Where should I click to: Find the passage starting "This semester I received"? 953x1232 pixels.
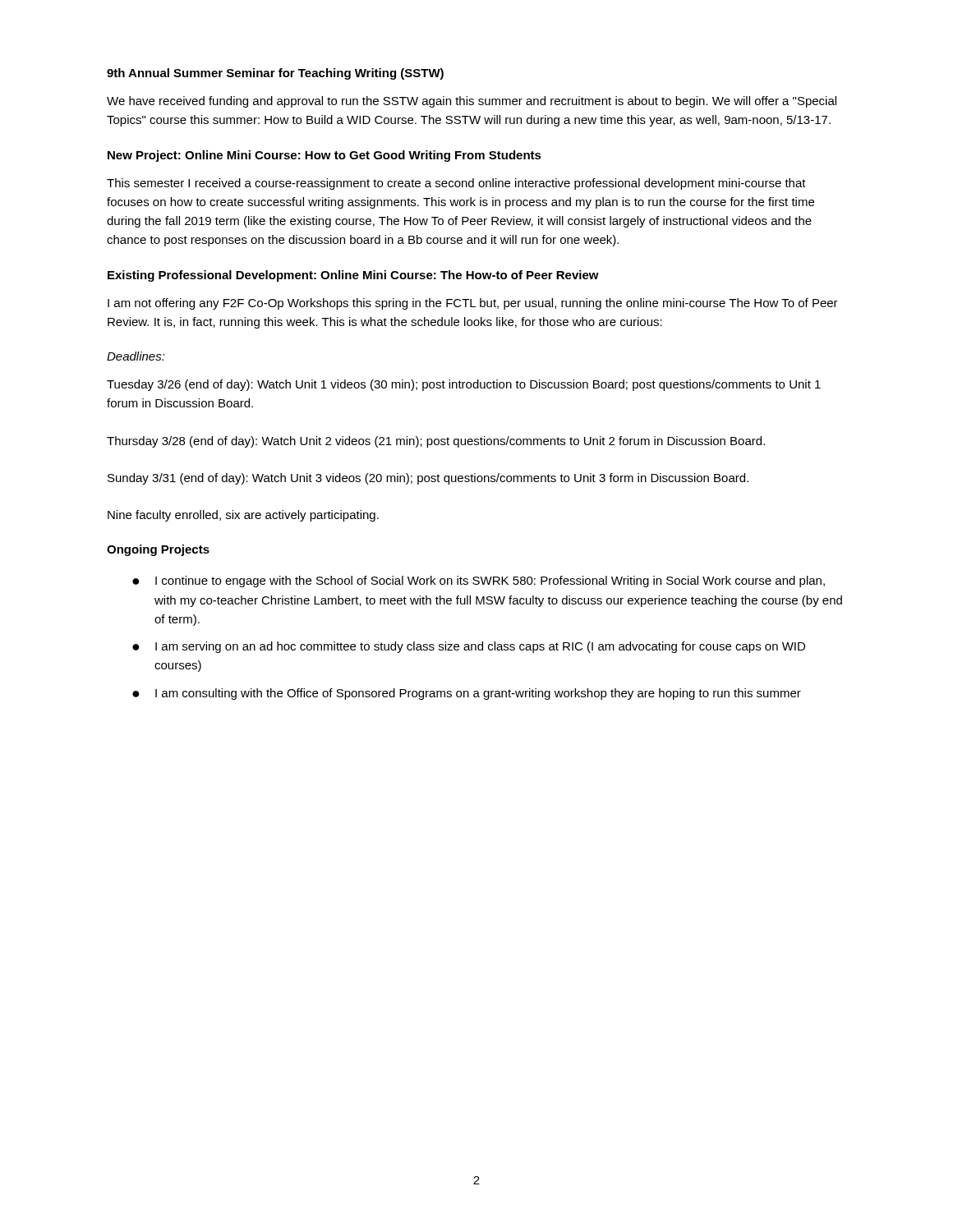tap(461, 211)
